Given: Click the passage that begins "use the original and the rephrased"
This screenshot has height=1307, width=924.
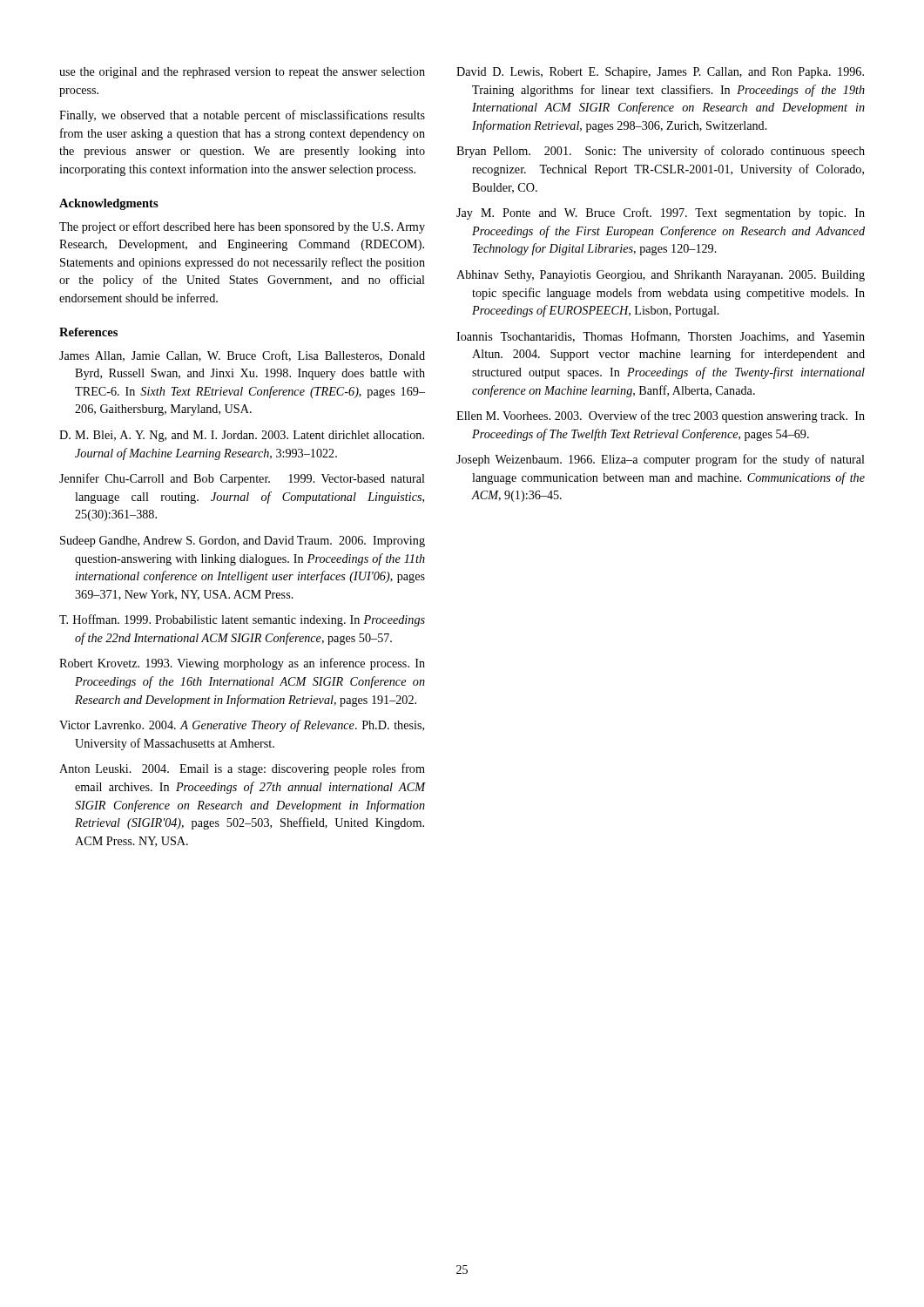Looking at the screenshot, I should [242, 121].
